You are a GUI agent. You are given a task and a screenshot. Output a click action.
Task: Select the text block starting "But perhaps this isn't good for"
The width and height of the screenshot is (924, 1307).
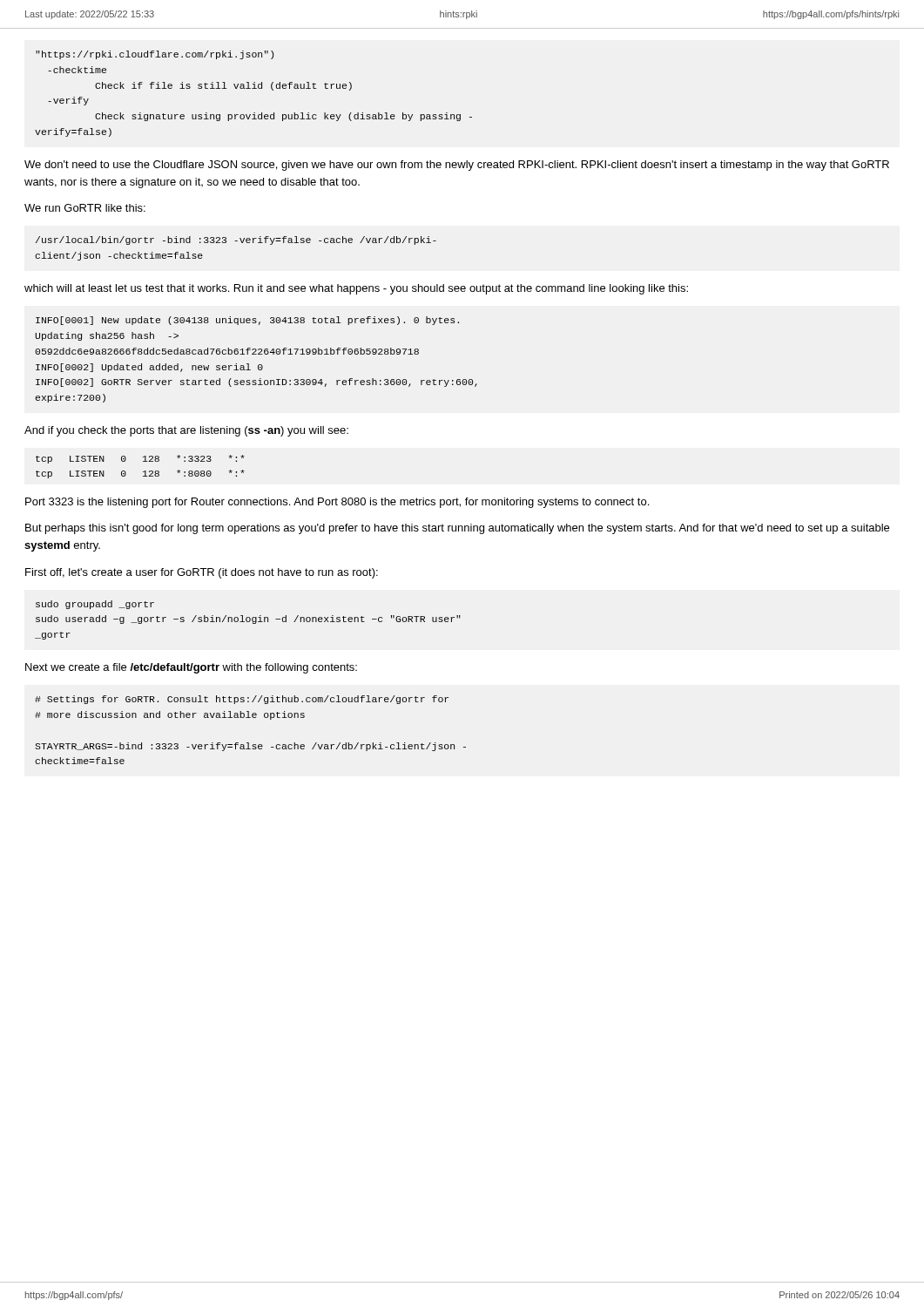point(457,537)
